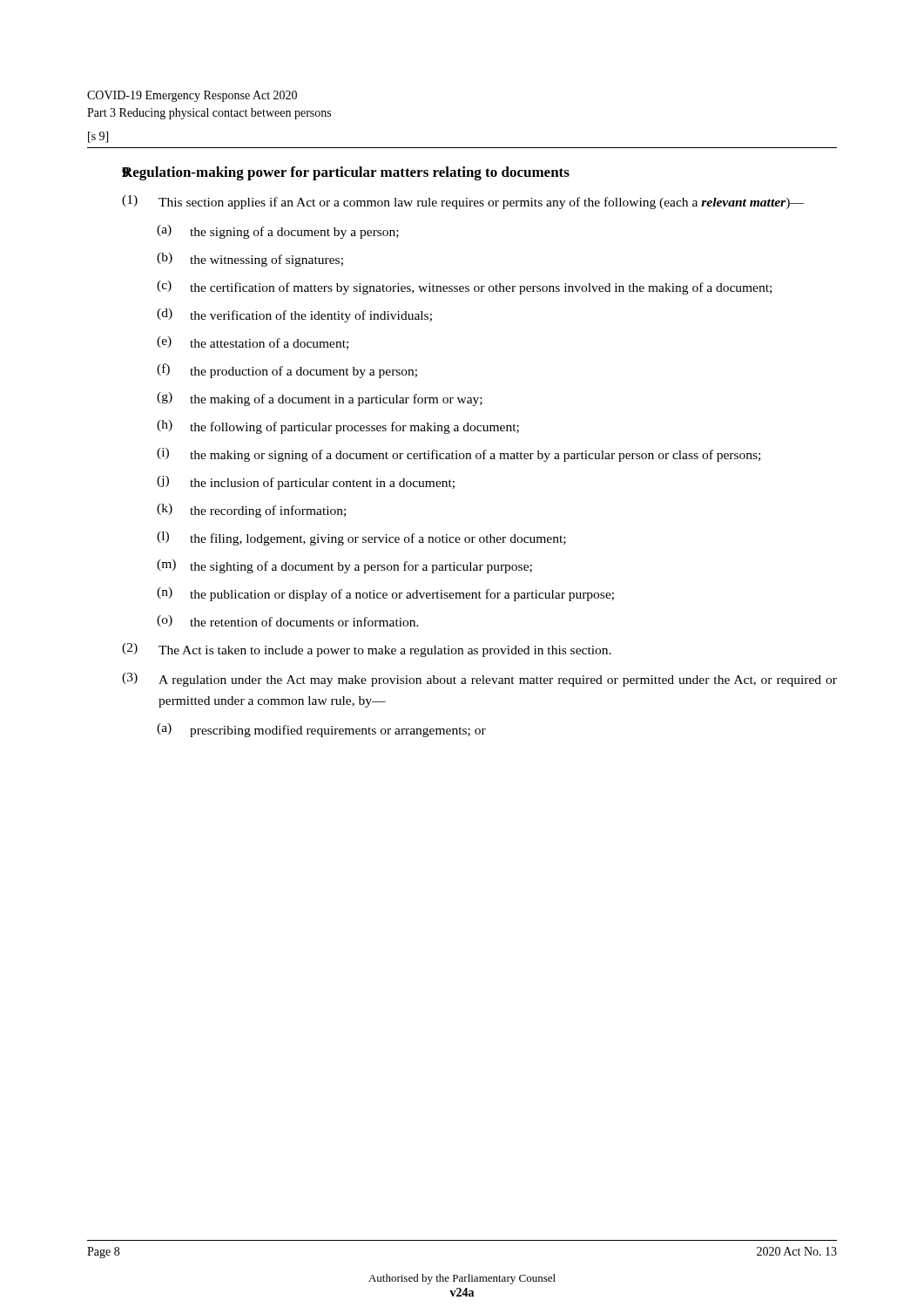Where does it say "[s 9]"?
The width and height of the screenshot is (924, 1307).
pyautogui.click(x=98, y=137)
